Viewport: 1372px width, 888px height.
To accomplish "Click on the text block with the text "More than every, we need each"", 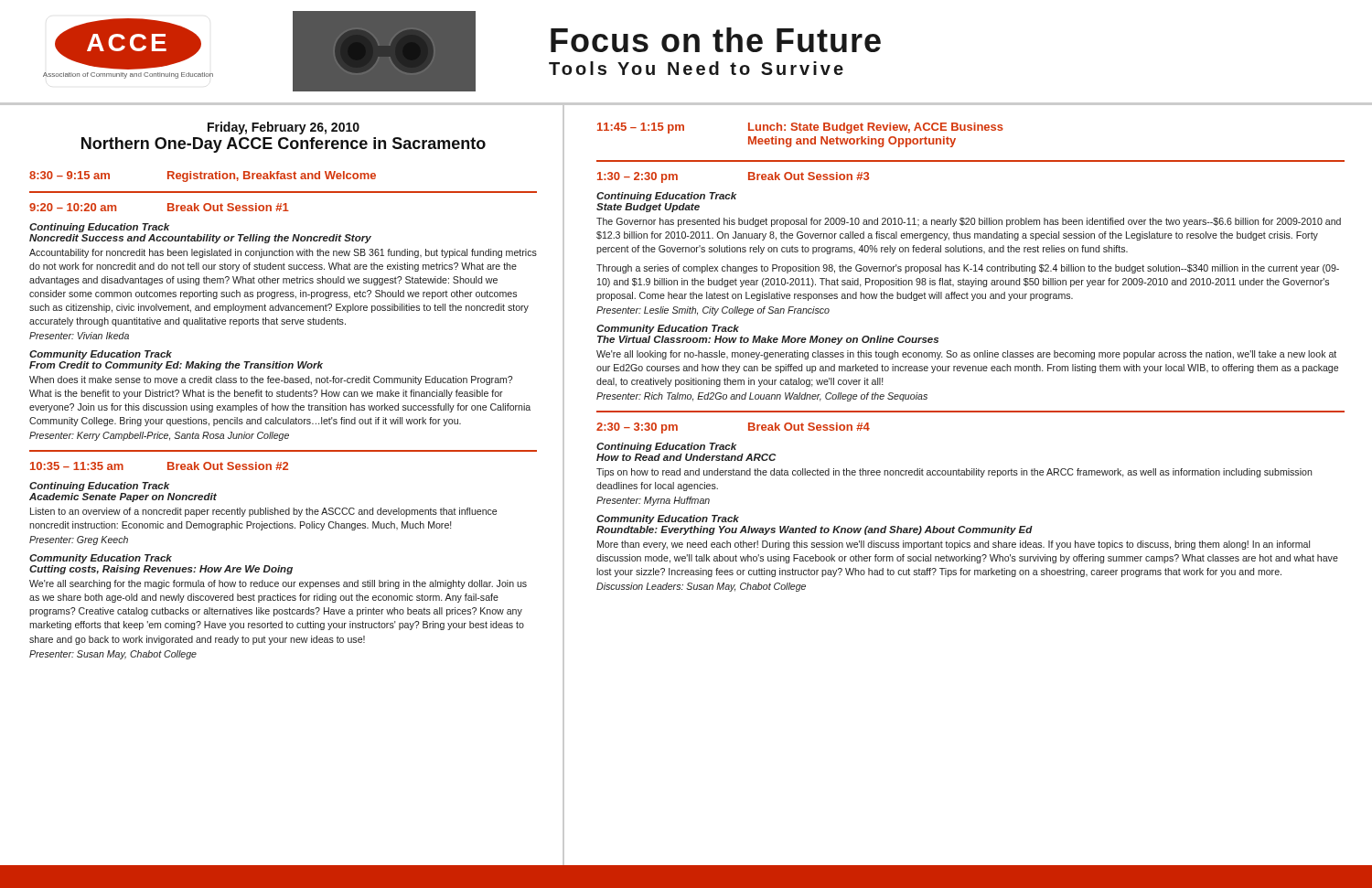I will pos(967,558).
